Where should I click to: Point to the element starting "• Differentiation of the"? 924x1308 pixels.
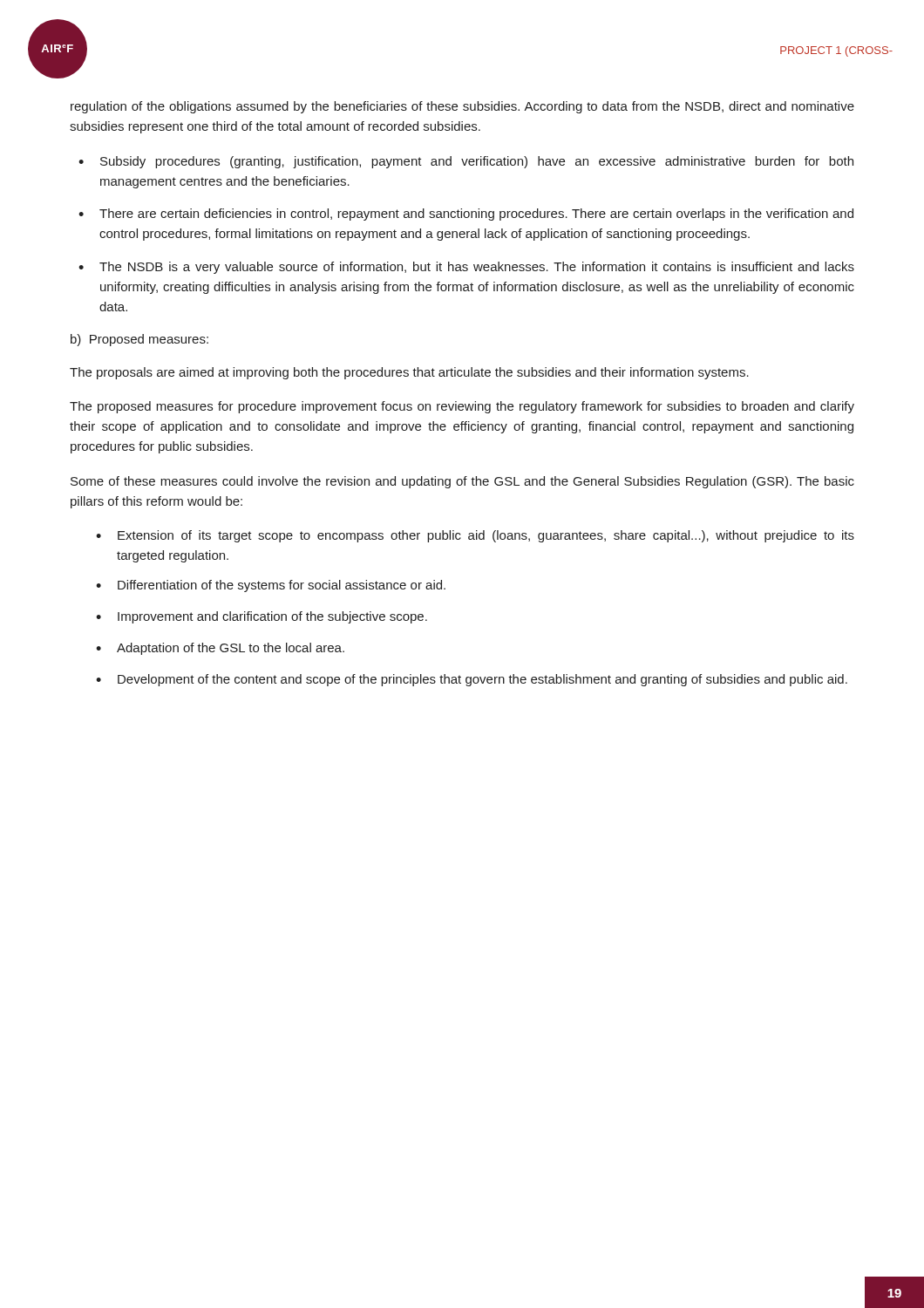point(271,586)
